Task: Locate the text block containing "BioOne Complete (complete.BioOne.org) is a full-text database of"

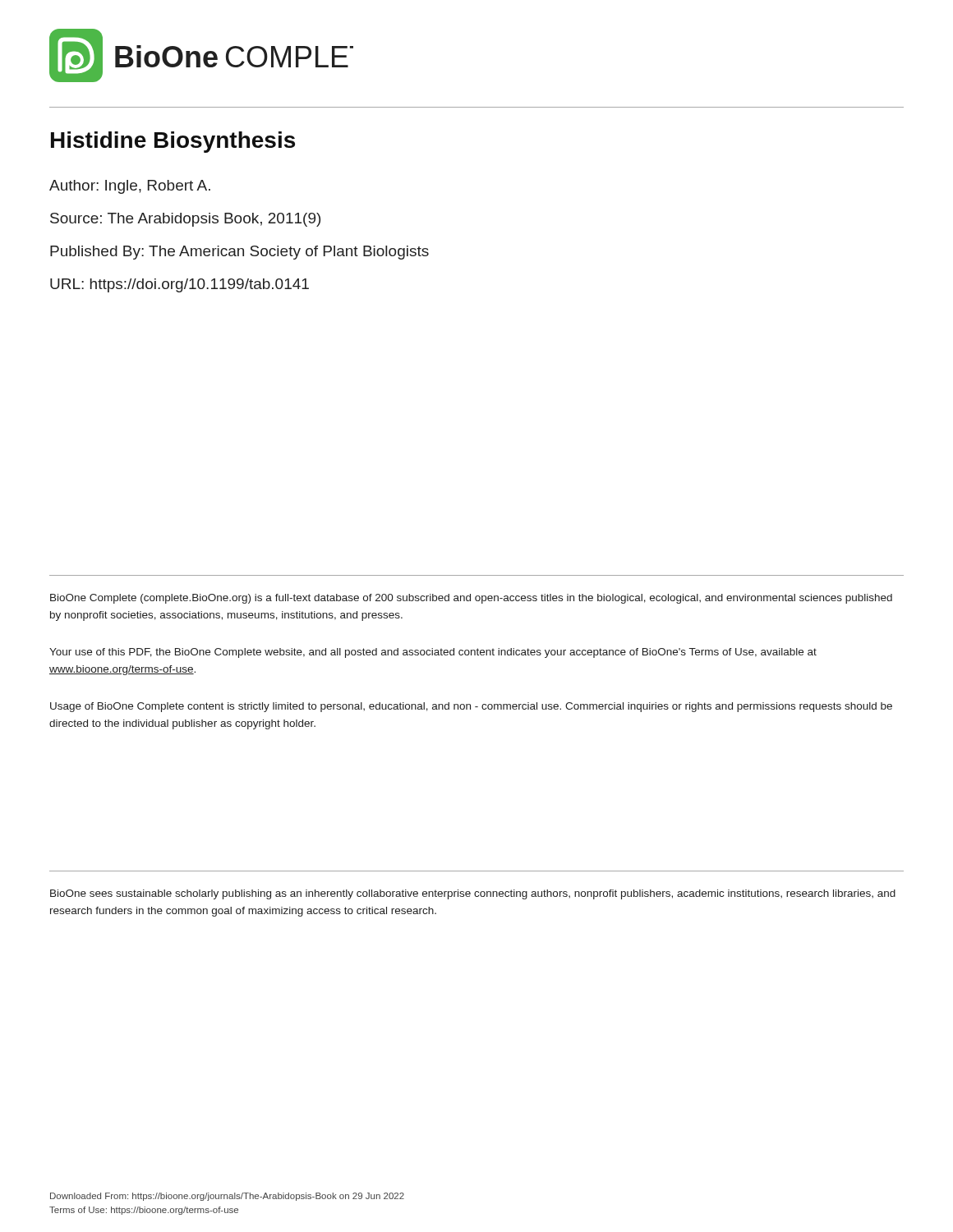Action: point(471,606)
